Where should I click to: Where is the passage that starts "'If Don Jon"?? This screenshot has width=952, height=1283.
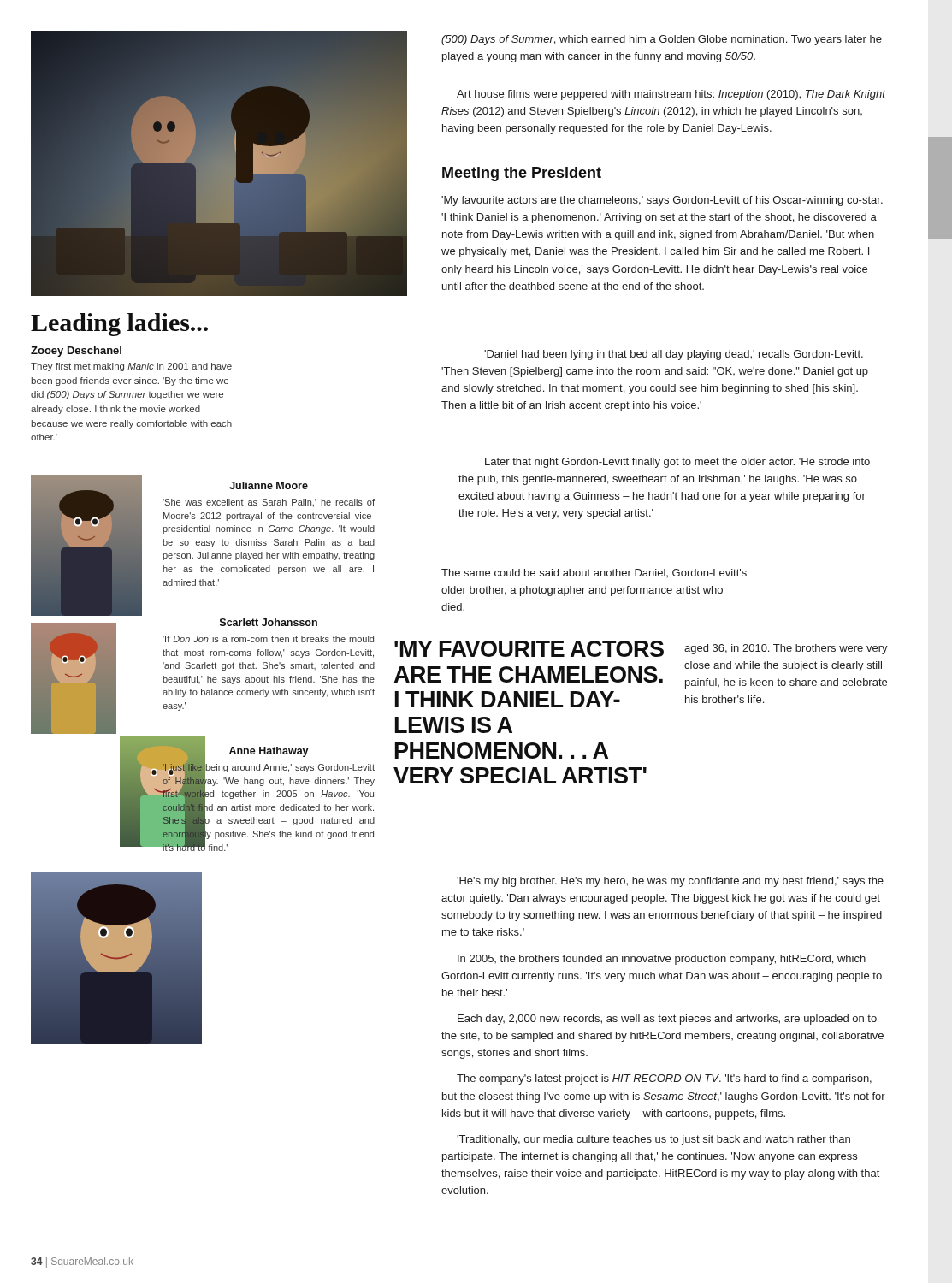click(269, 672)
